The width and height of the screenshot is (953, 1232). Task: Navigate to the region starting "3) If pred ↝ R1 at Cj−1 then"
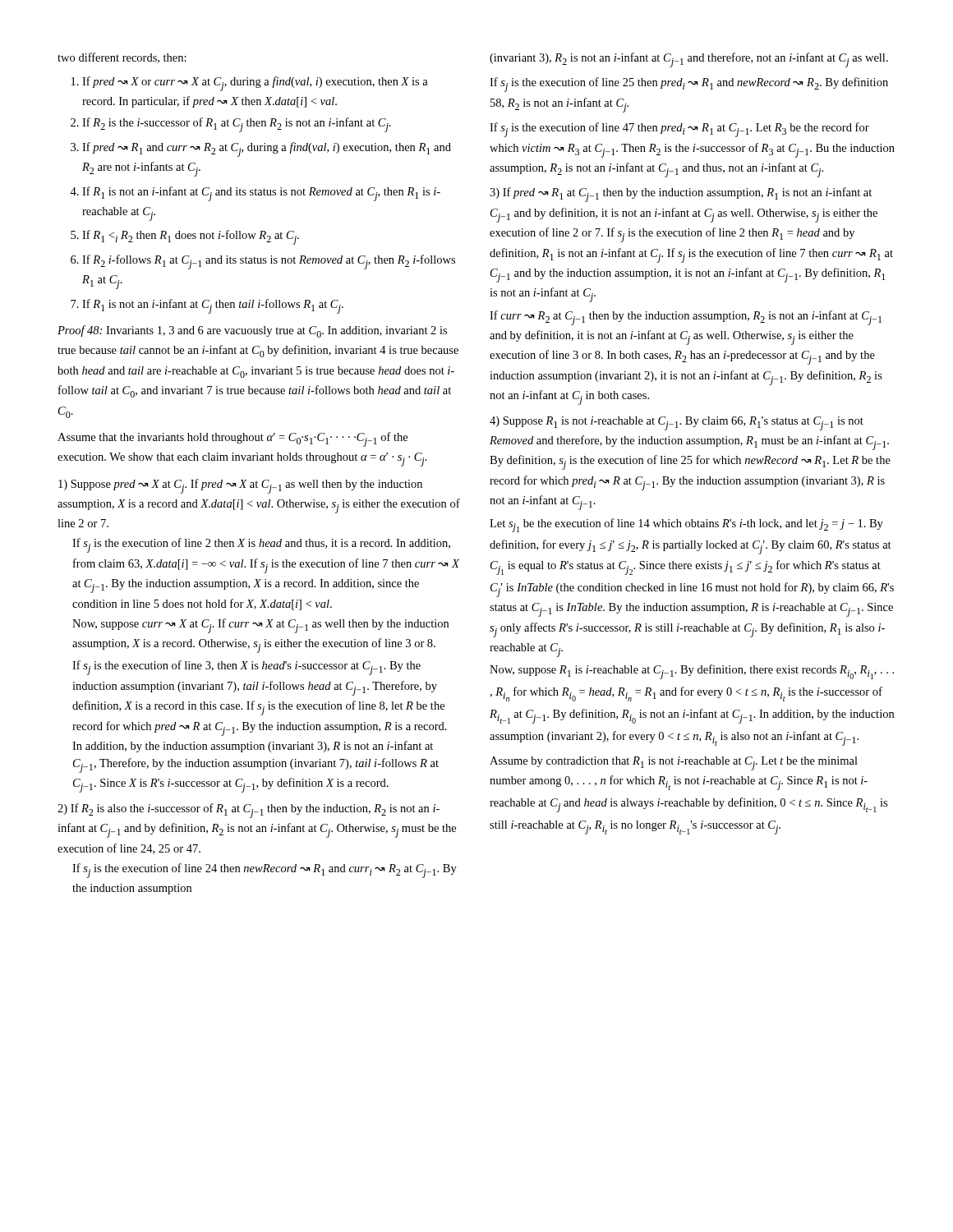[x=681, y=195]
